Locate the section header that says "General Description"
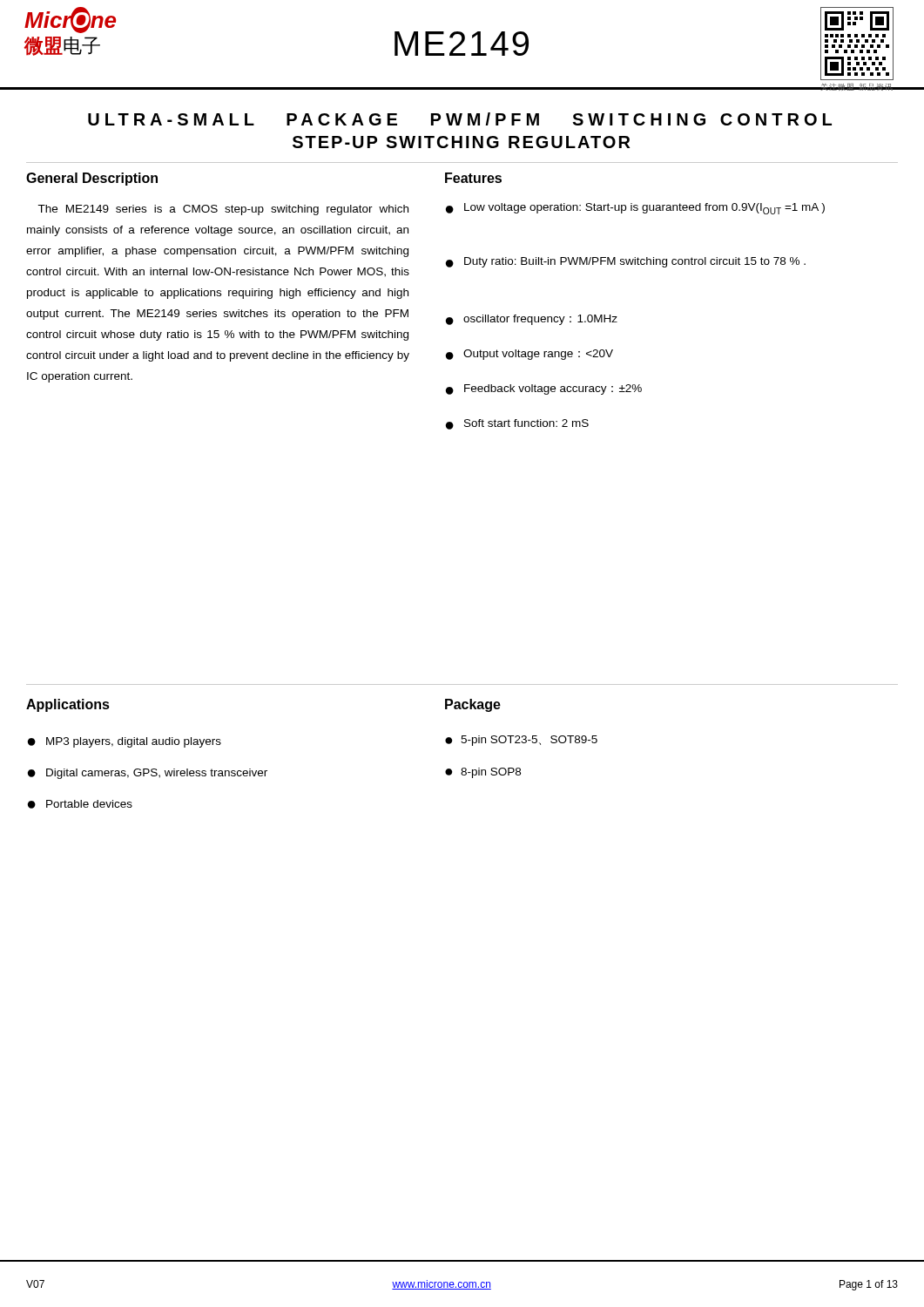The height and width of the screenshot is (1307, 924). (92, 178)
